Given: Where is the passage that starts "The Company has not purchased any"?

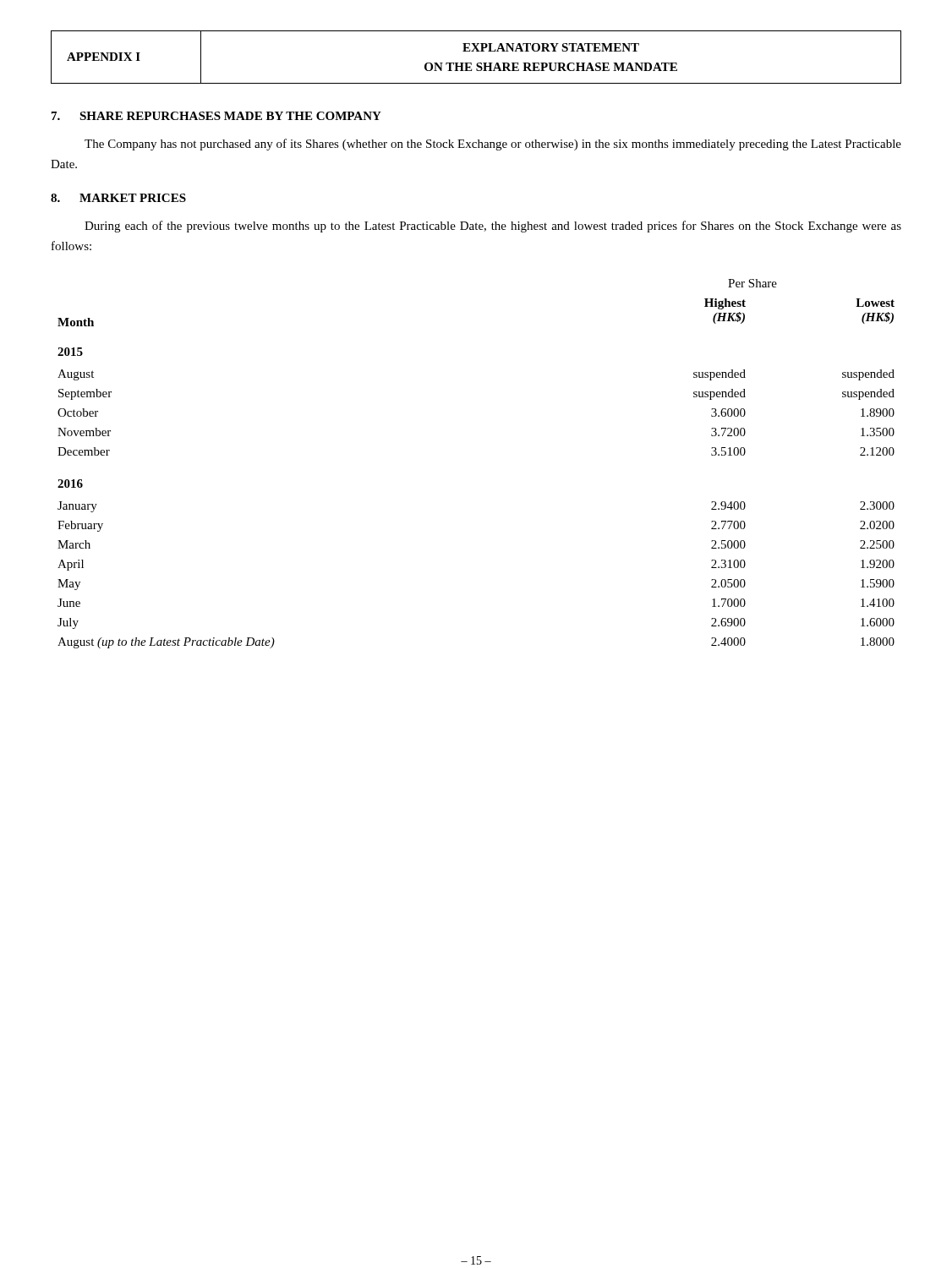Looking at the screenshot, I should tap(476, 154).
